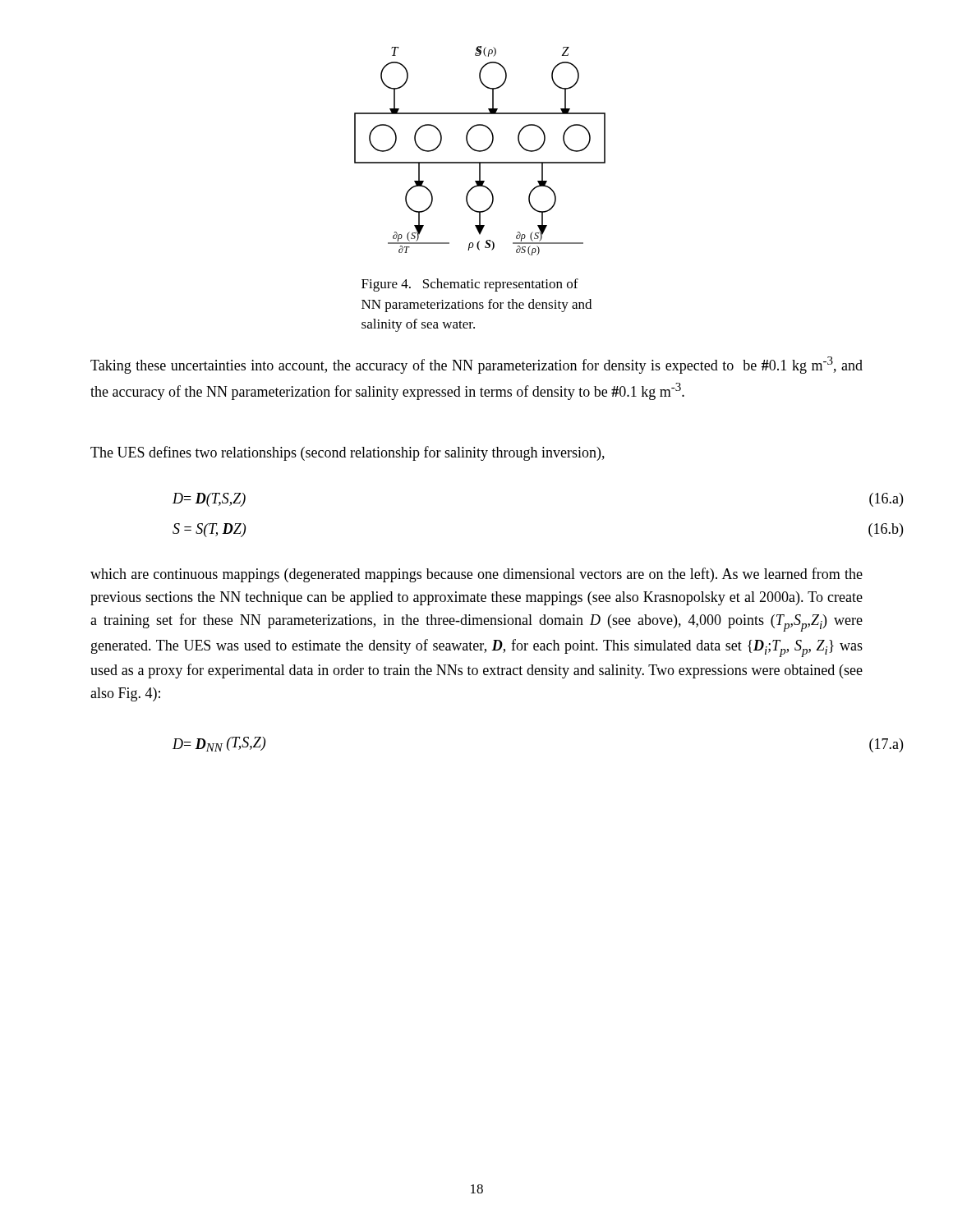Point to the element starting "S = S(T, DZ)"
The image size is (953, 1232).
[209, 530]
